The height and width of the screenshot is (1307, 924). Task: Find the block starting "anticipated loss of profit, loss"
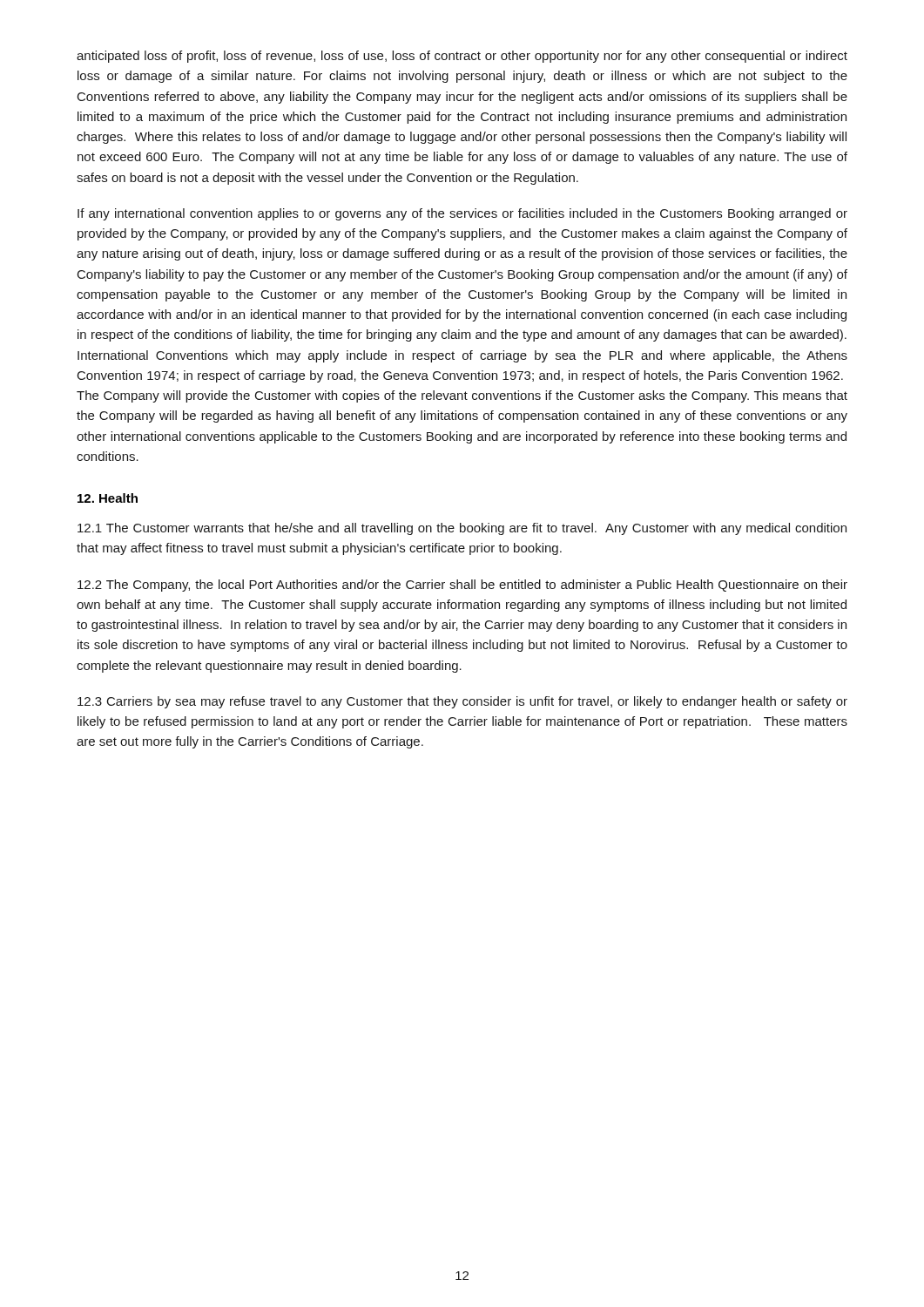coord(462,116)
